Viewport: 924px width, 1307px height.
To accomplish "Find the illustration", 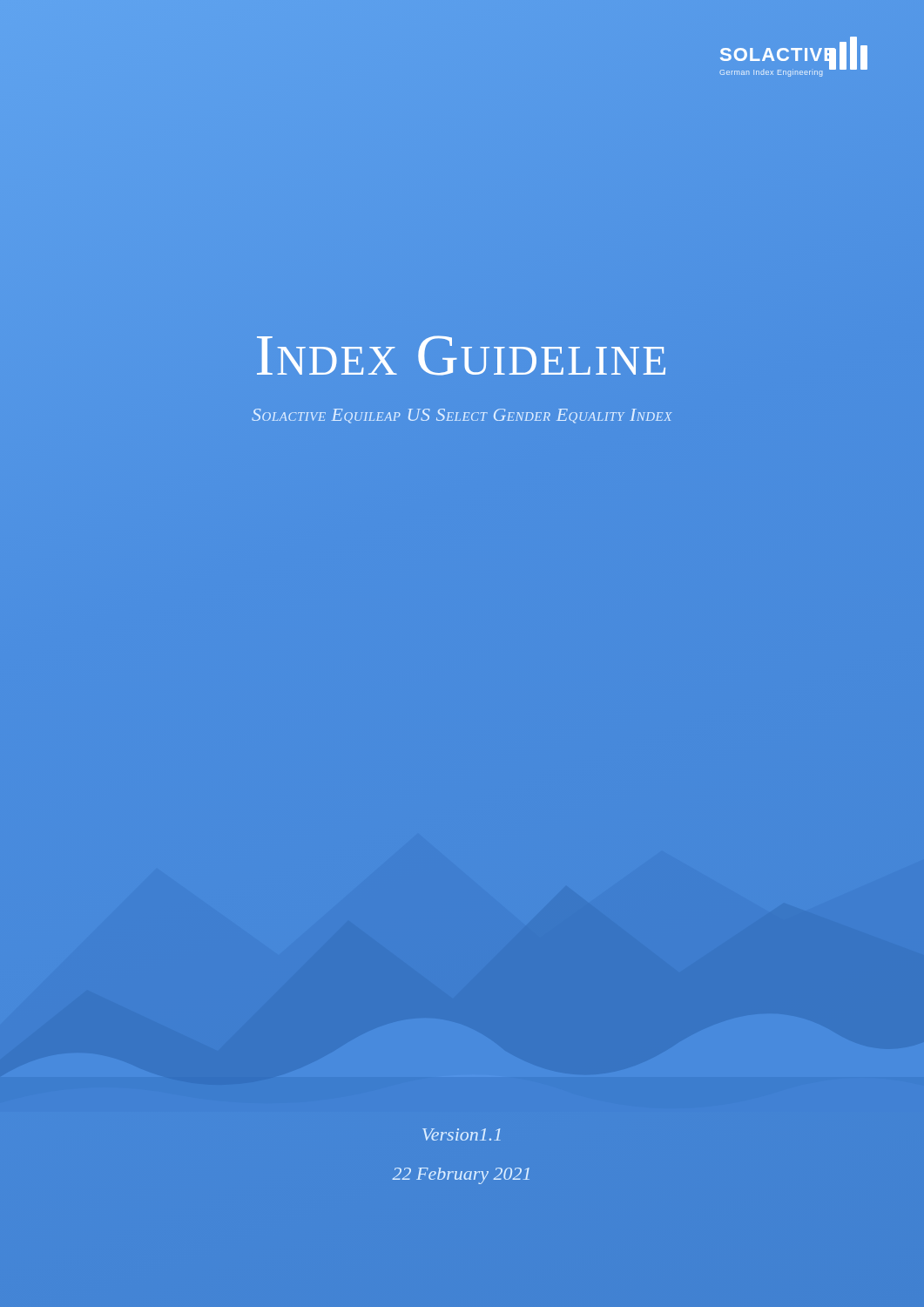I will coord(462,948).
